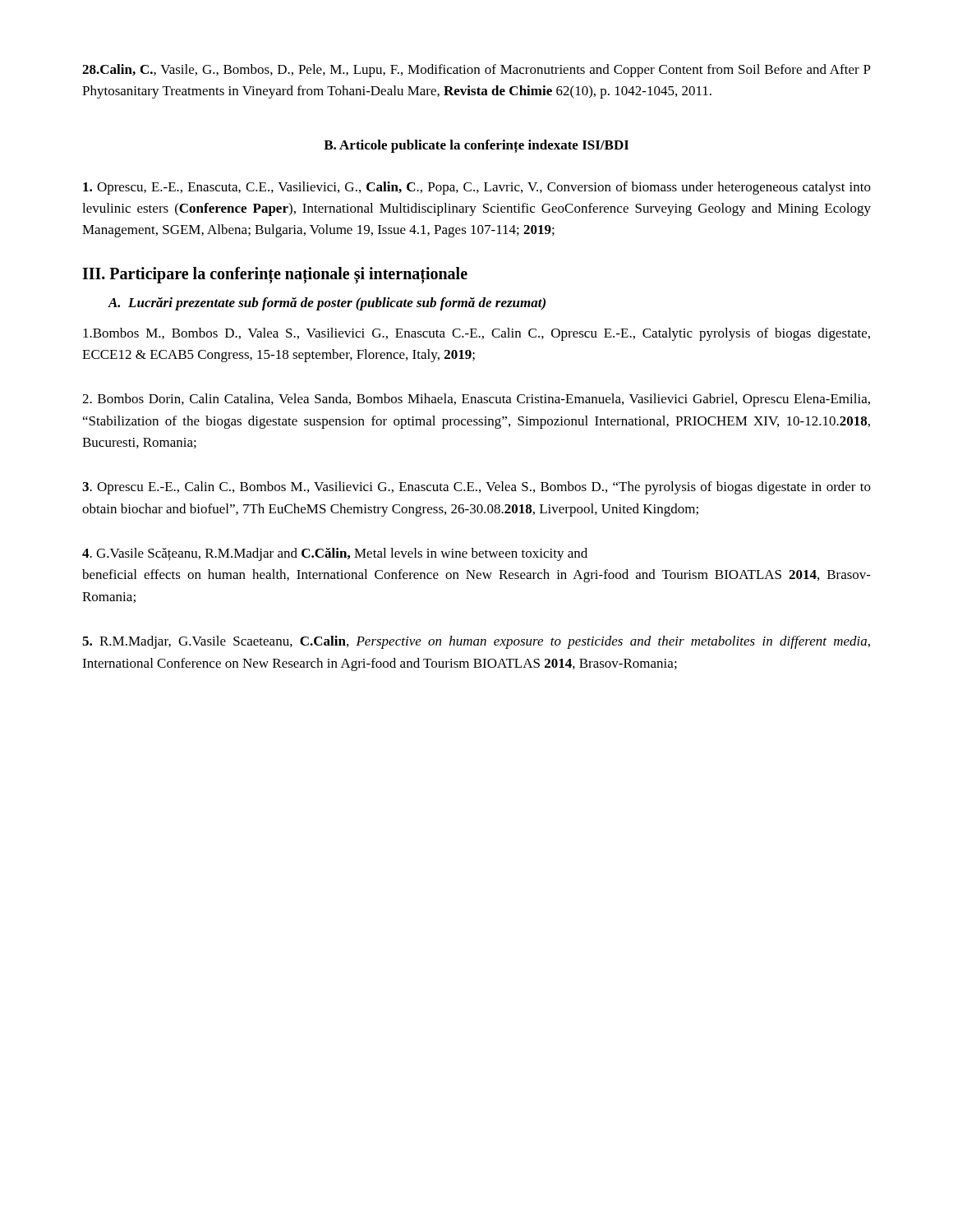Navigate to the element starting "Oprescu, E.-E., Enascuta, C.E., Vasilievici, G.,"

(x=476, y=208)
